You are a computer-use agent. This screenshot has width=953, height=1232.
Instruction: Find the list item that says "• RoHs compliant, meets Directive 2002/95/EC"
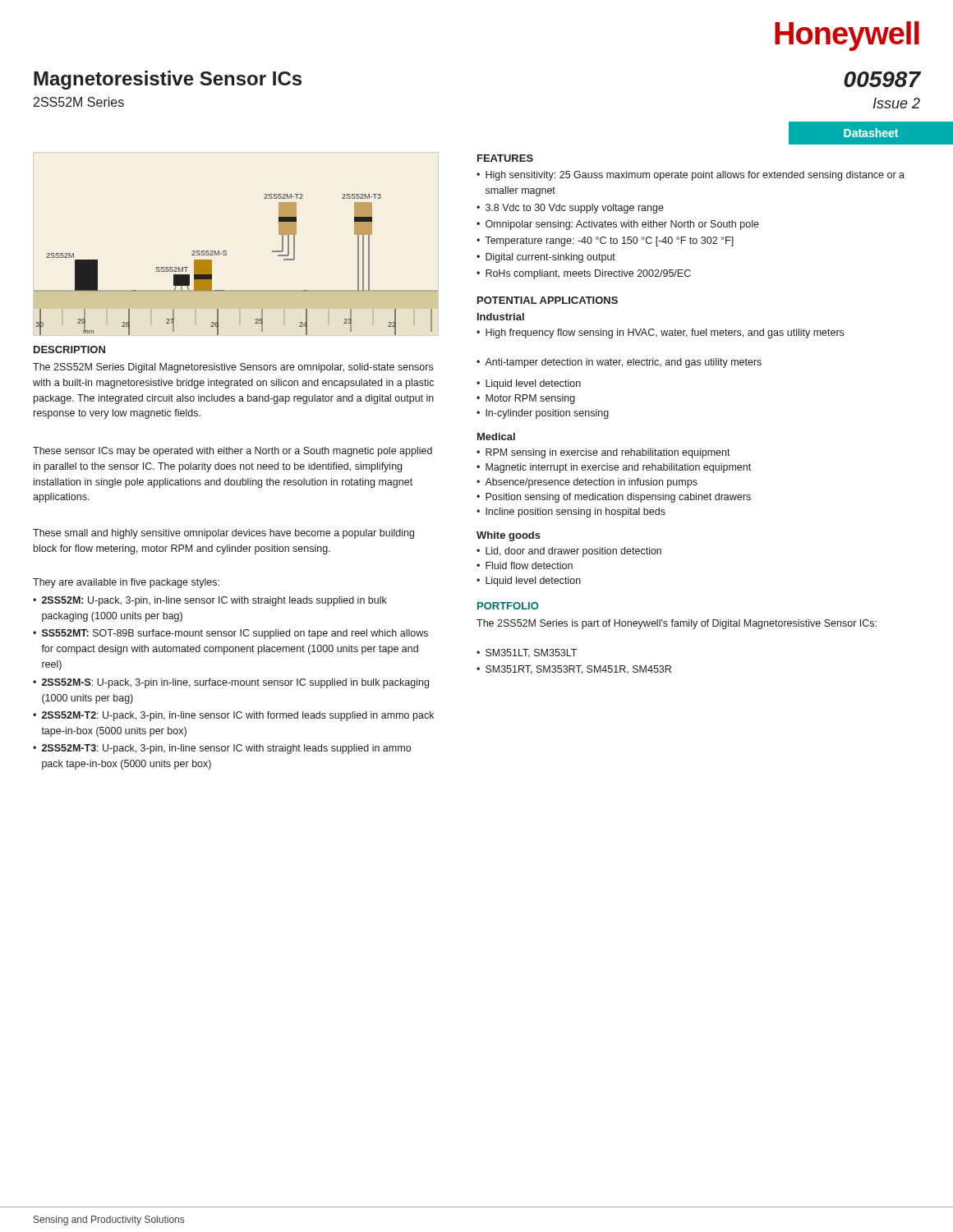click(x=584, y=274)
